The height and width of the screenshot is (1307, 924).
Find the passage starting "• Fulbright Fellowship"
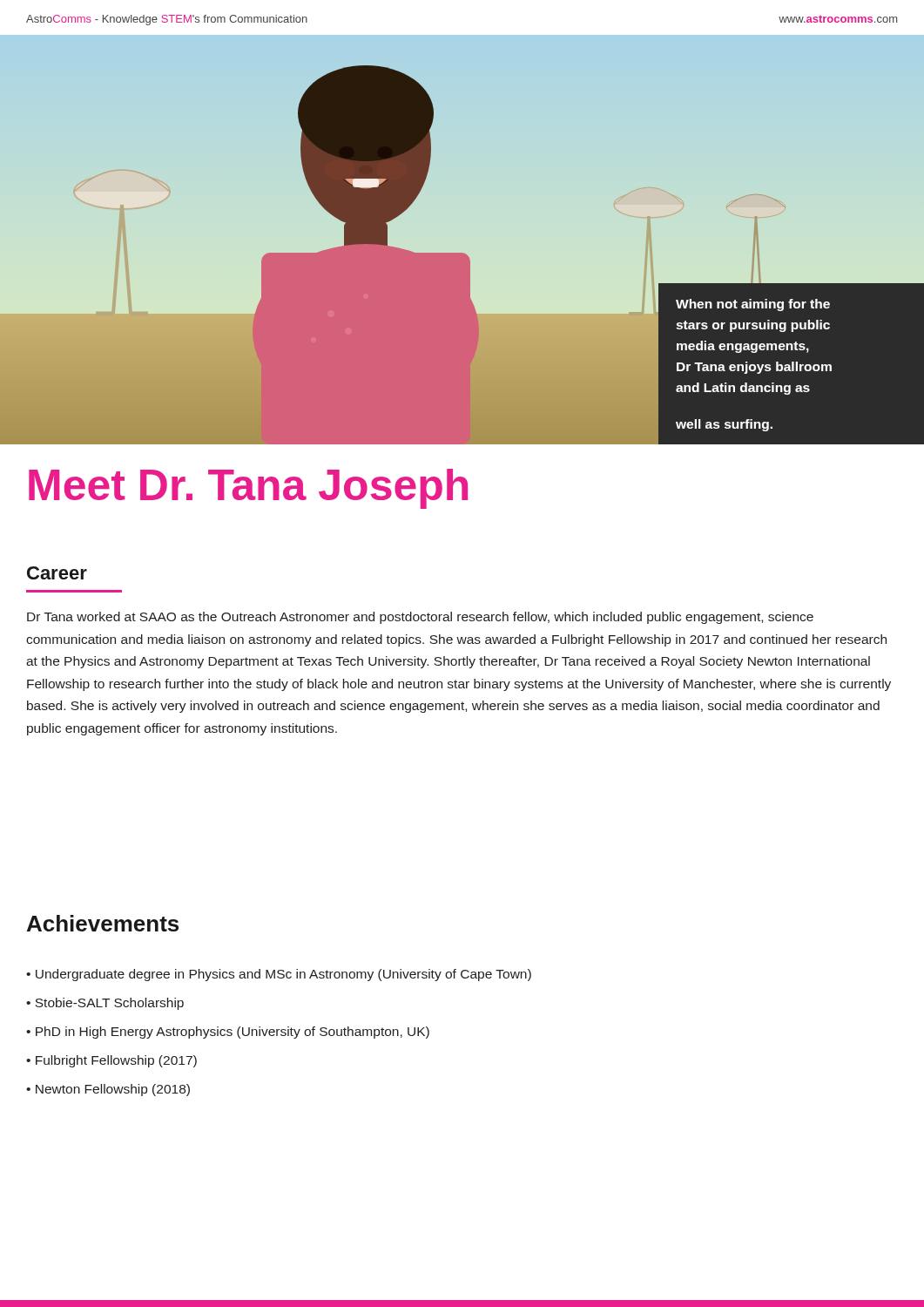[112, 1060]
